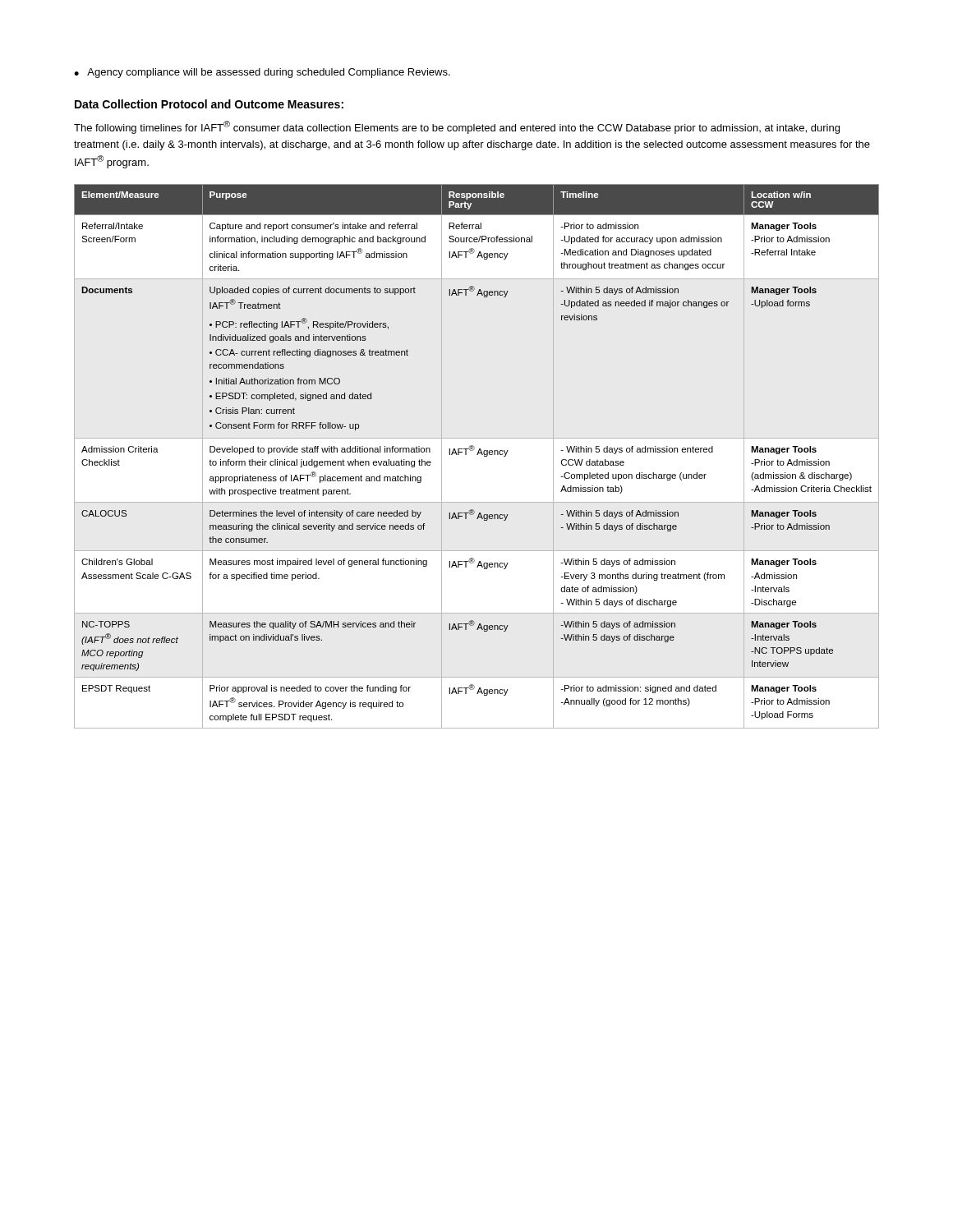Screen dimensions: 1232x953
Task: Find the passage starting "The following timelines for IAFT® consumer"
Action: point(472,144)
